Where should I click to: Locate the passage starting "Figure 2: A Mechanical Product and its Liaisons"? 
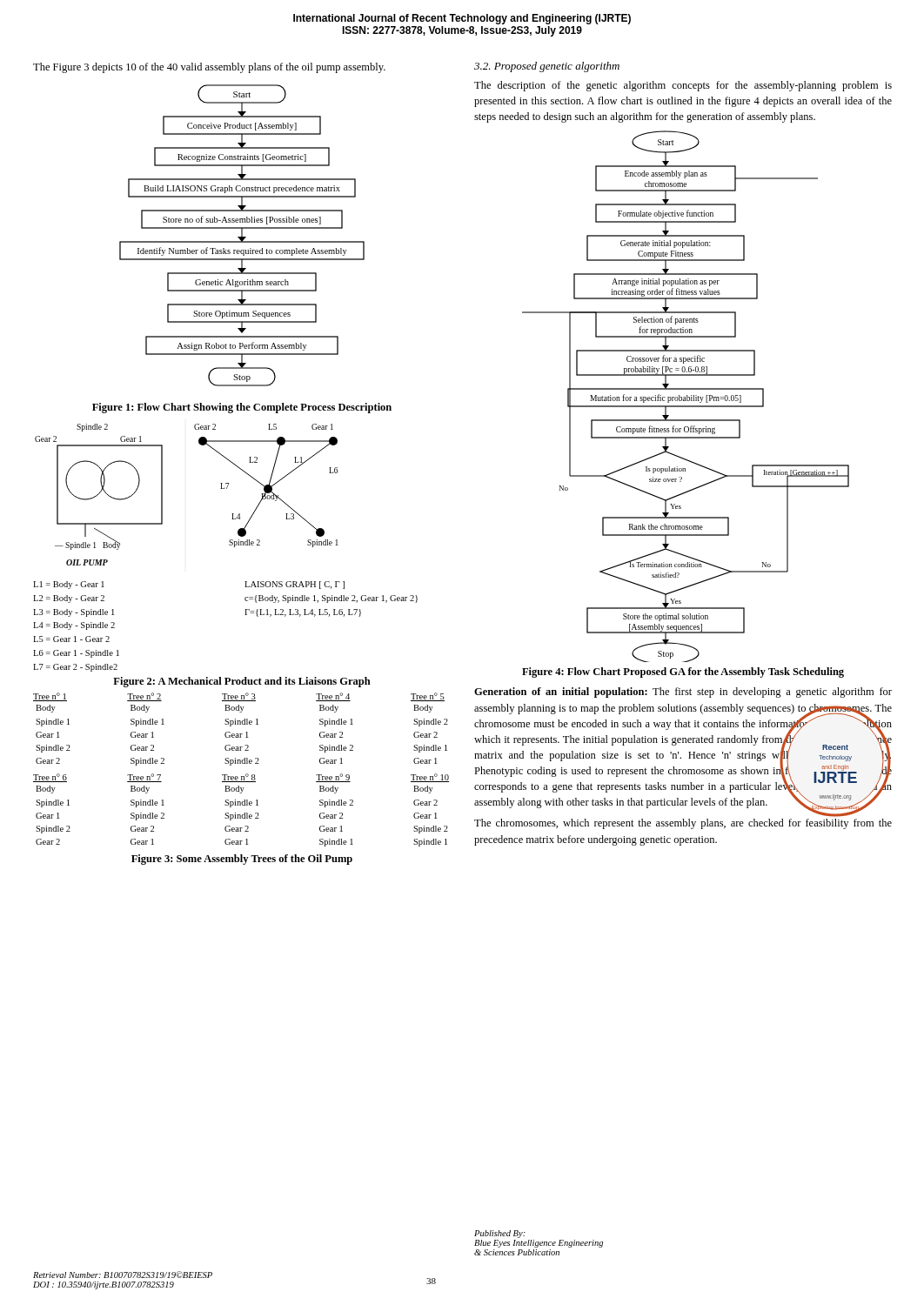click(242, 682)
